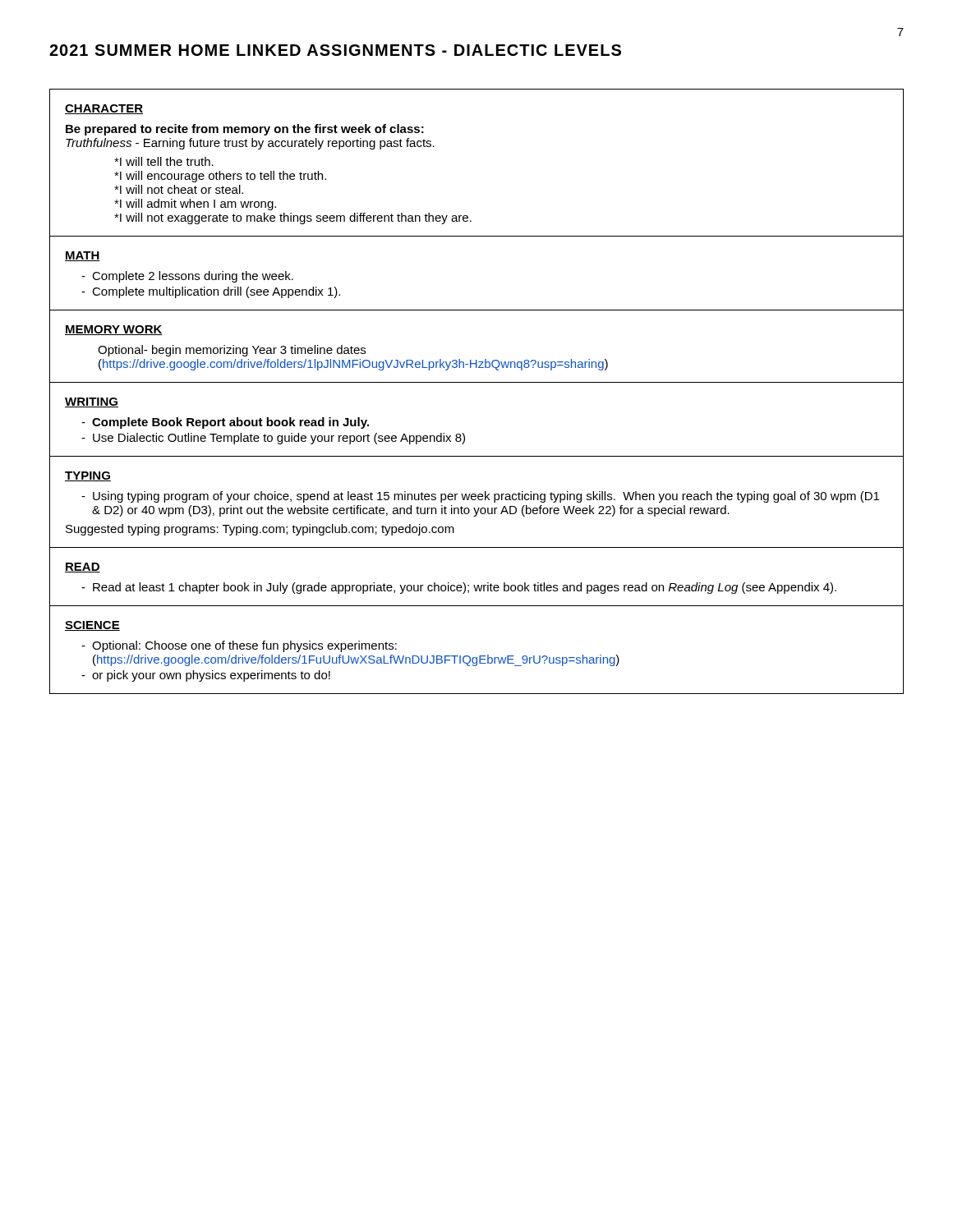Screen dimensions: 1232x953
Task: Click on the section header that reads "MEMORY WORK Optional- begin"
Action: pos(114,330)
